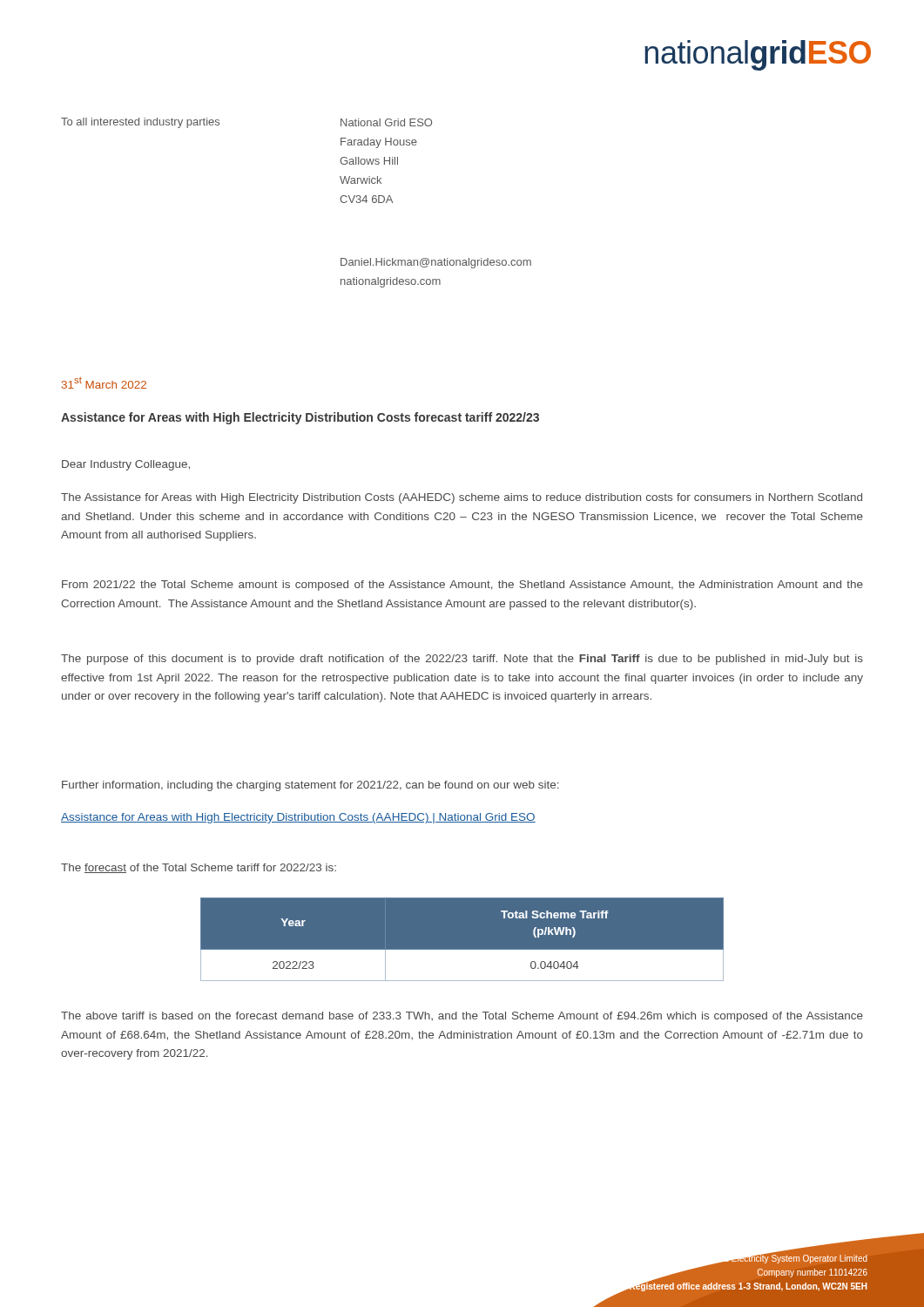The image size is (924, 1307).
Task: Select the element starting "The above tariff is based on"
Action: pos(462,1034)
